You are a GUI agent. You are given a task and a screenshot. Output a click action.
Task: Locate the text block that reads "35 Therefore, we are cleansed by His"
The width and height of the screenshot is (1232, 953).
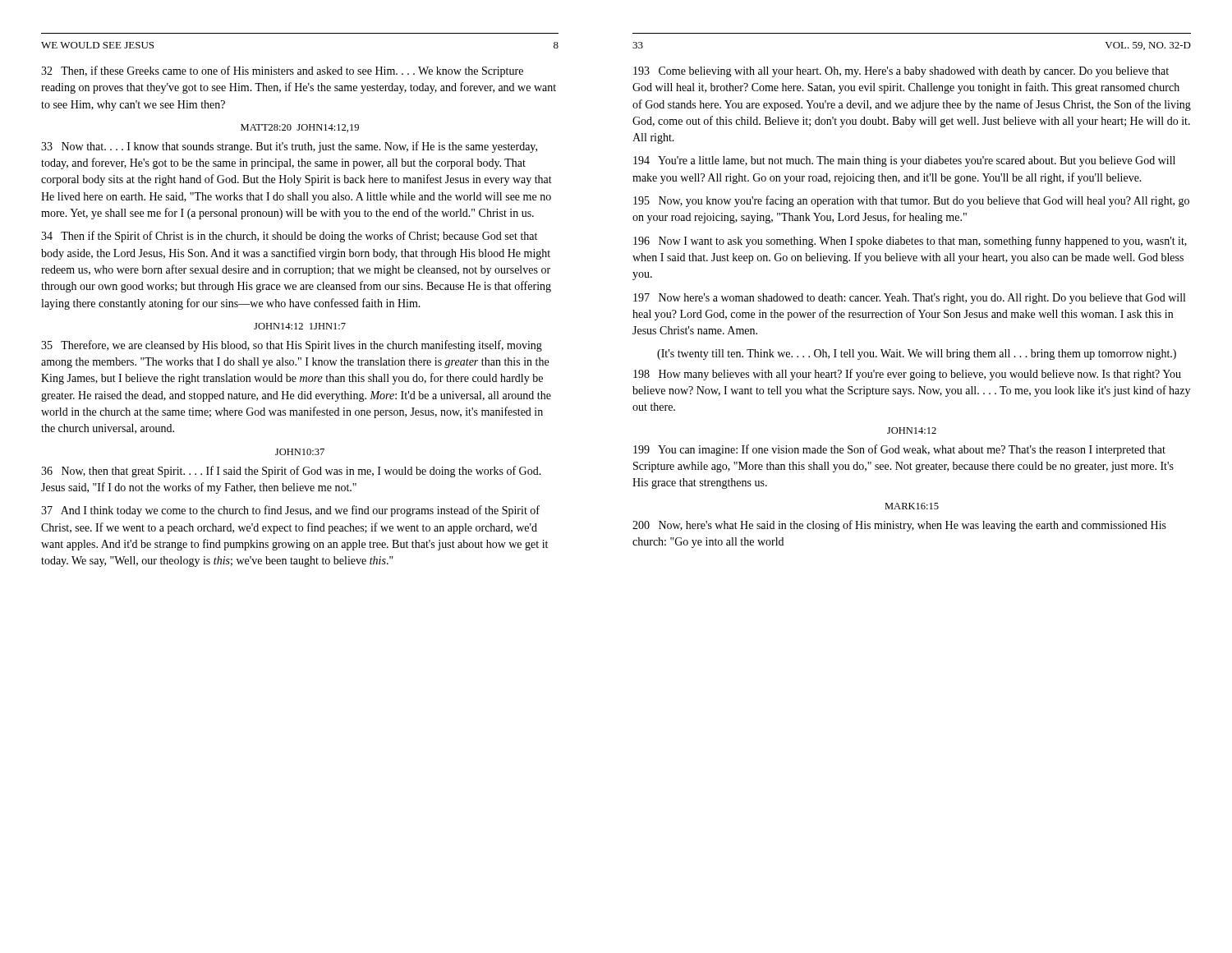click(x=296, y=387)
